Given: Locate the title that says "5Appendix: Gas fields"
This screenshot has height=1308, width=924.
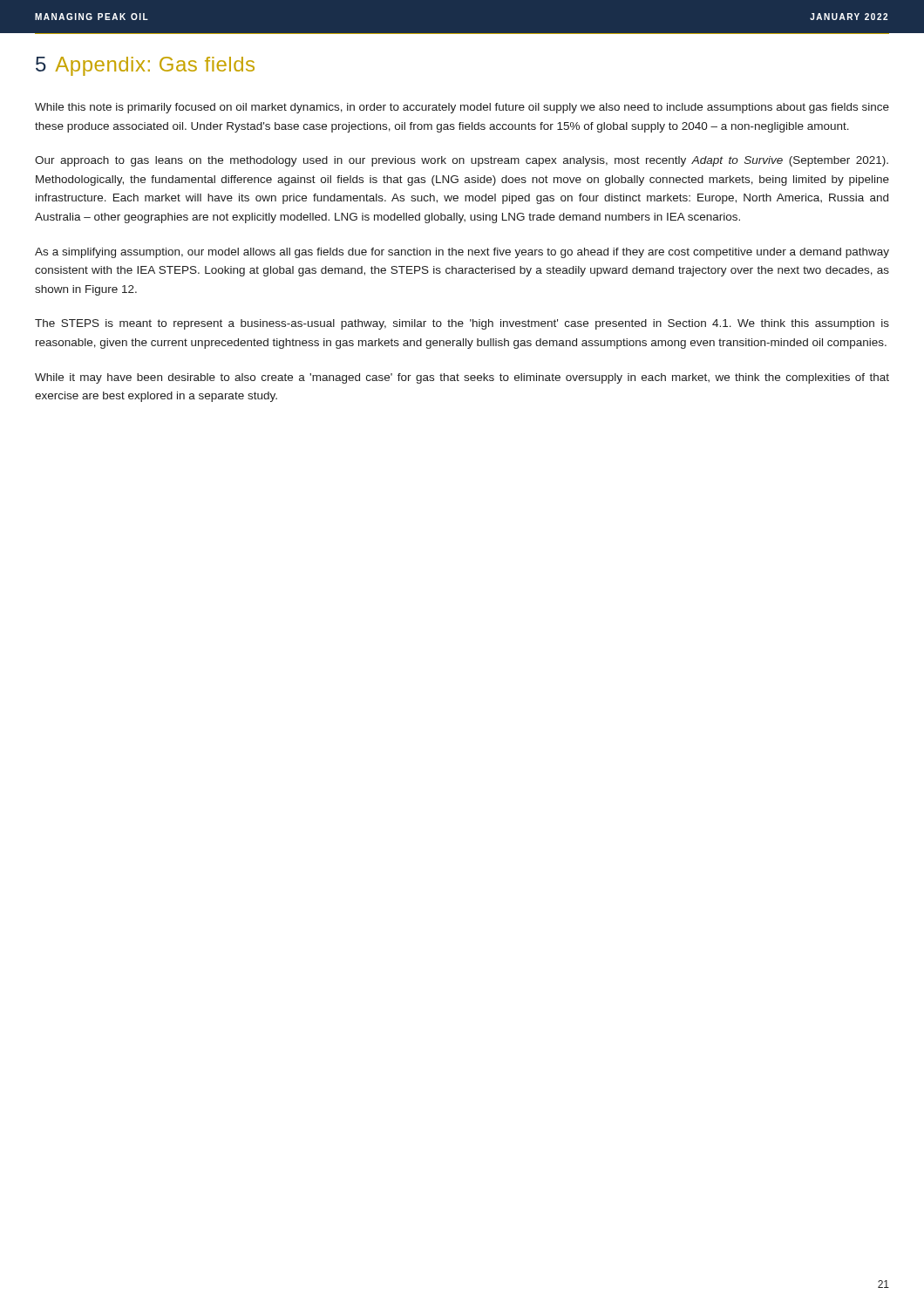Looking at the screenshot, I should pos(145,64).
